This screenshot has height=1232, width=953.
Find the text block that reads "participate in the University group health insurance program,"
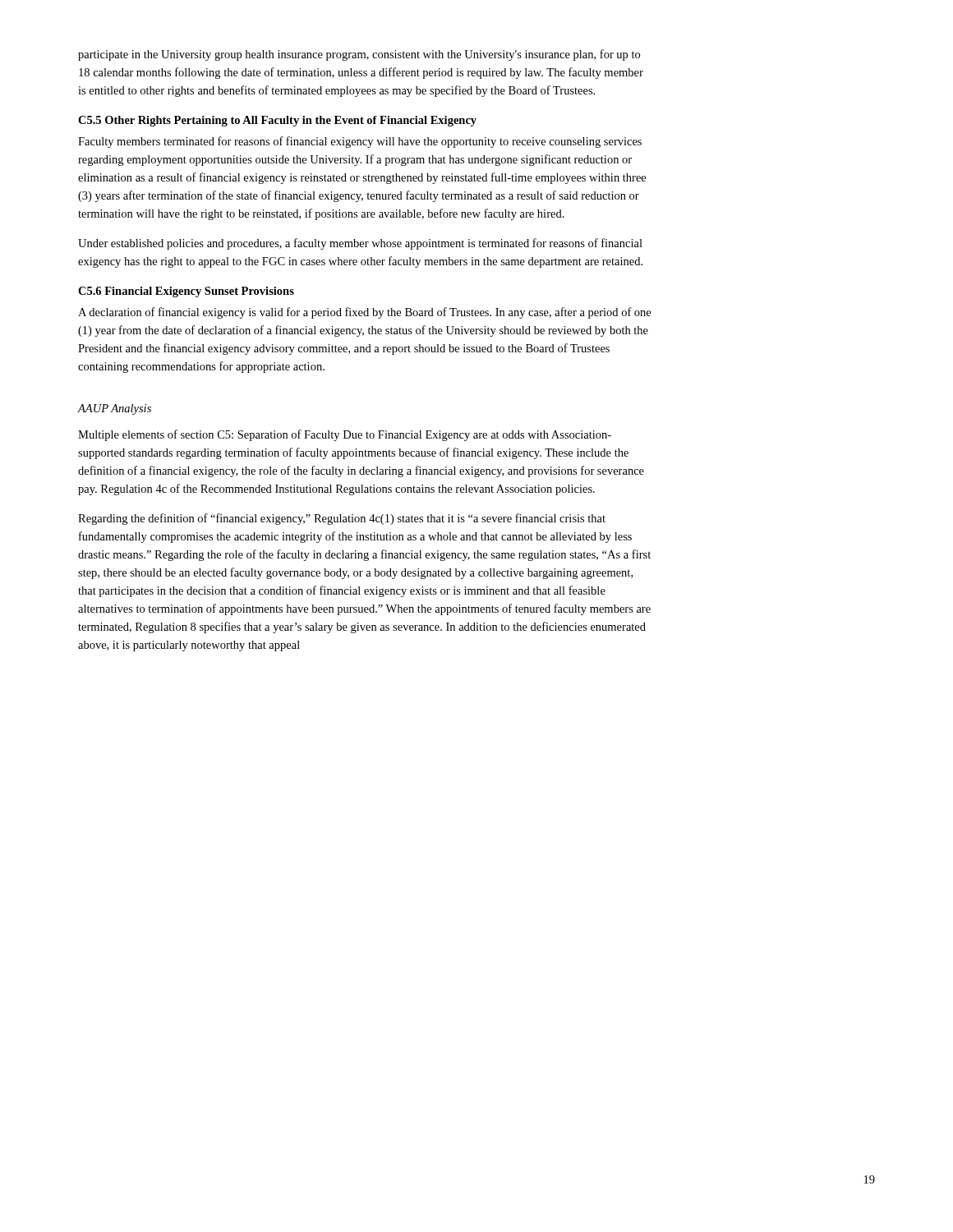[361, 72]
